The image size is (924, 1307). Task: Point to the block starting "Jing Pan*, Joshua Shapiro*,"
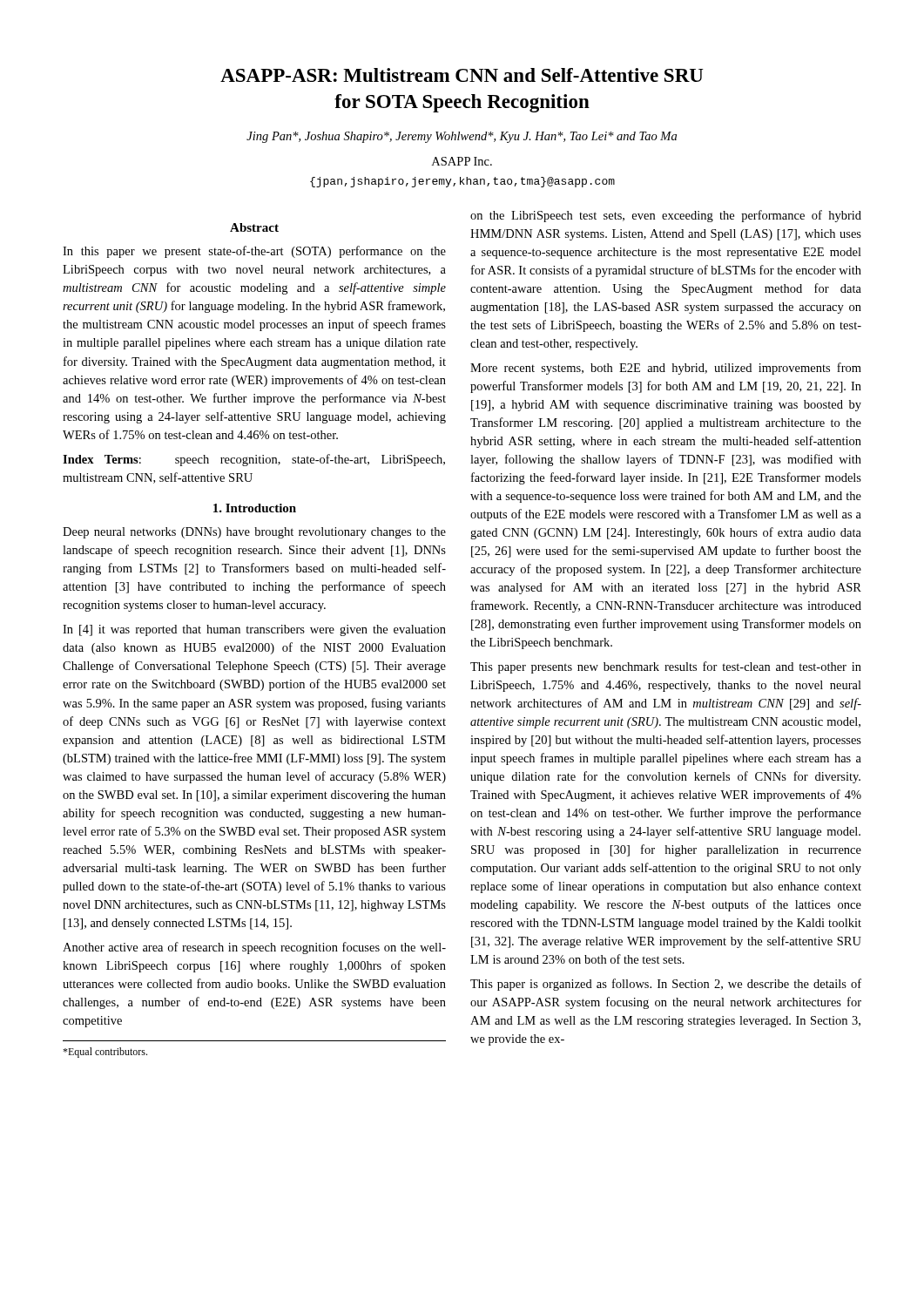pyautogui.click(x=462, y=136)
